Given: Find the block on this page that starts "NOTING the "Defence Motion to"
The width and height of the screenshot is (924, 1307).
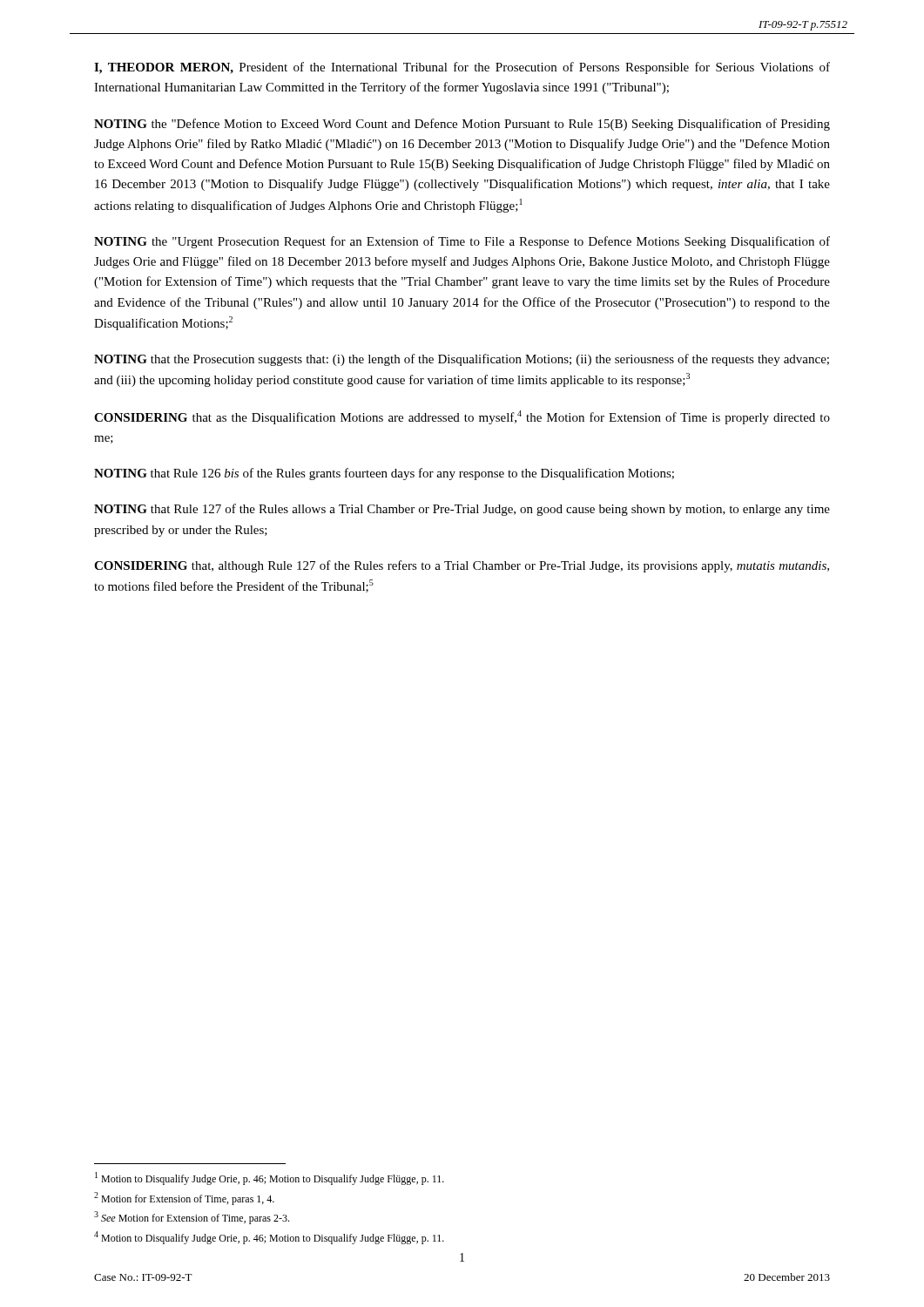Looking at the screenshot, I should click(462, 164).
